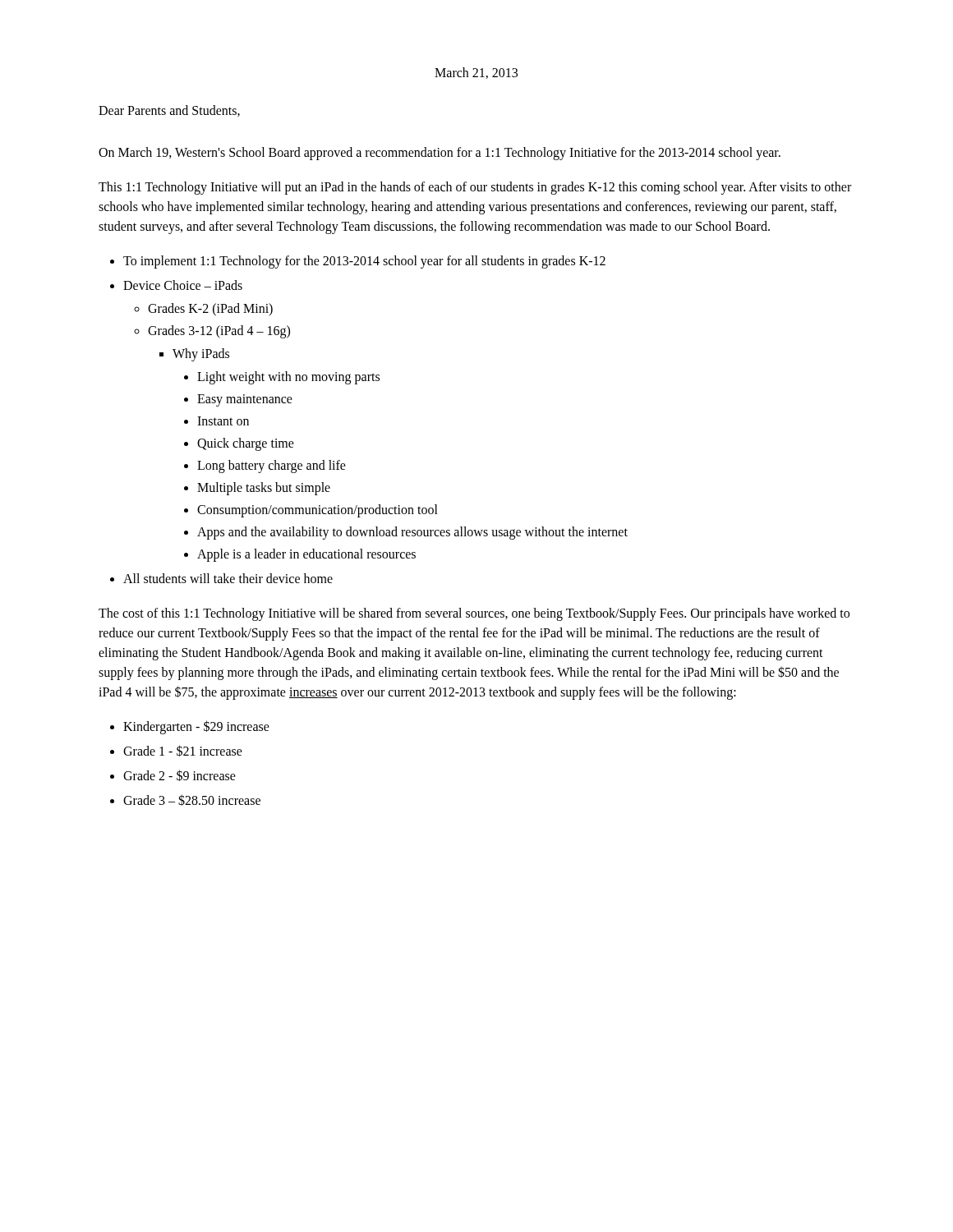Viewport: 953px width, 1232px height.
Task: Find the element starting "Apple is a"
Action: [307, 554]
